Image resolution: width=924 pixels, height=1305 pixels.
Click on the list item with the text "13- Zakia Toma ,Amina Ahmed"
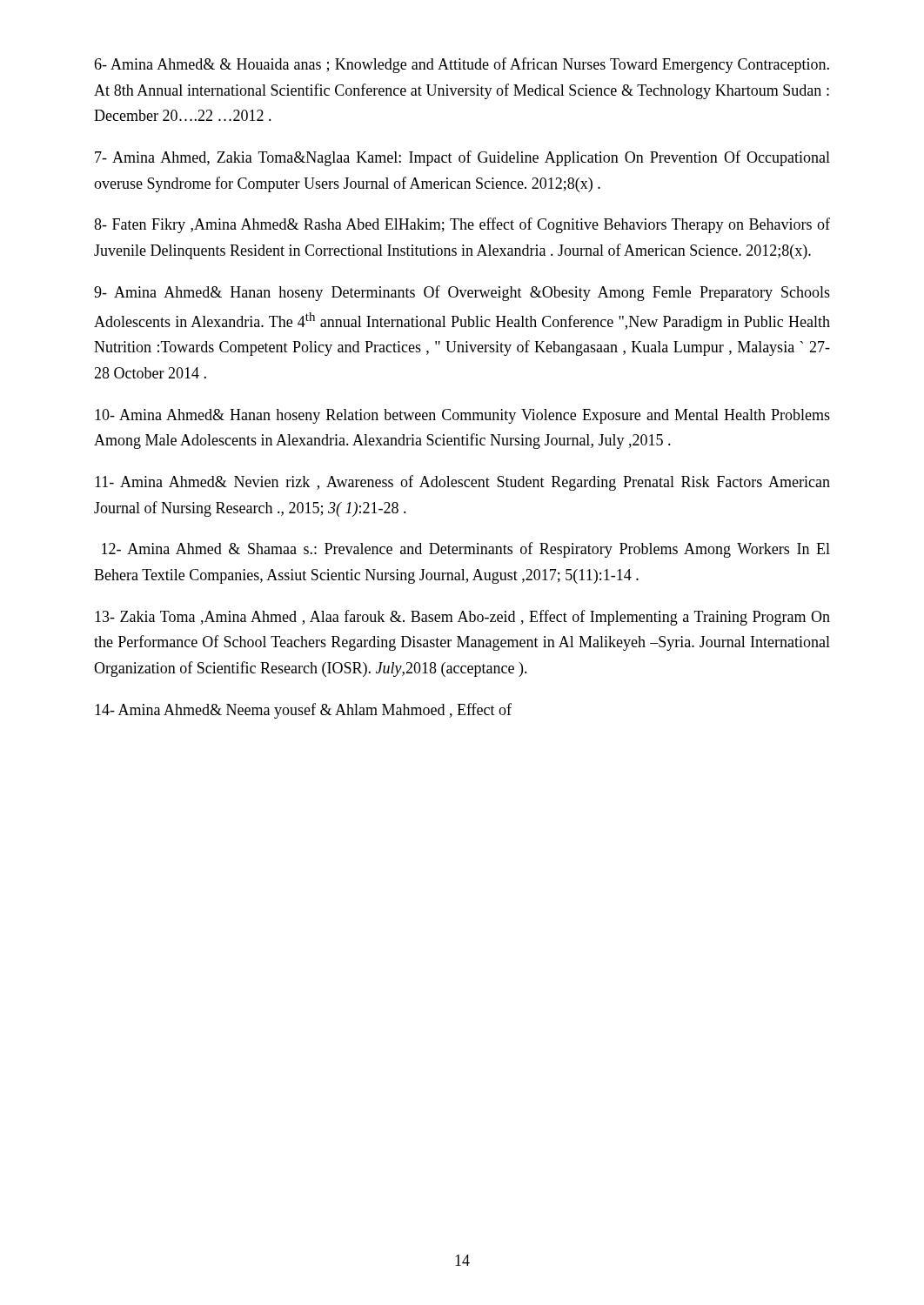tap(462, 642)
